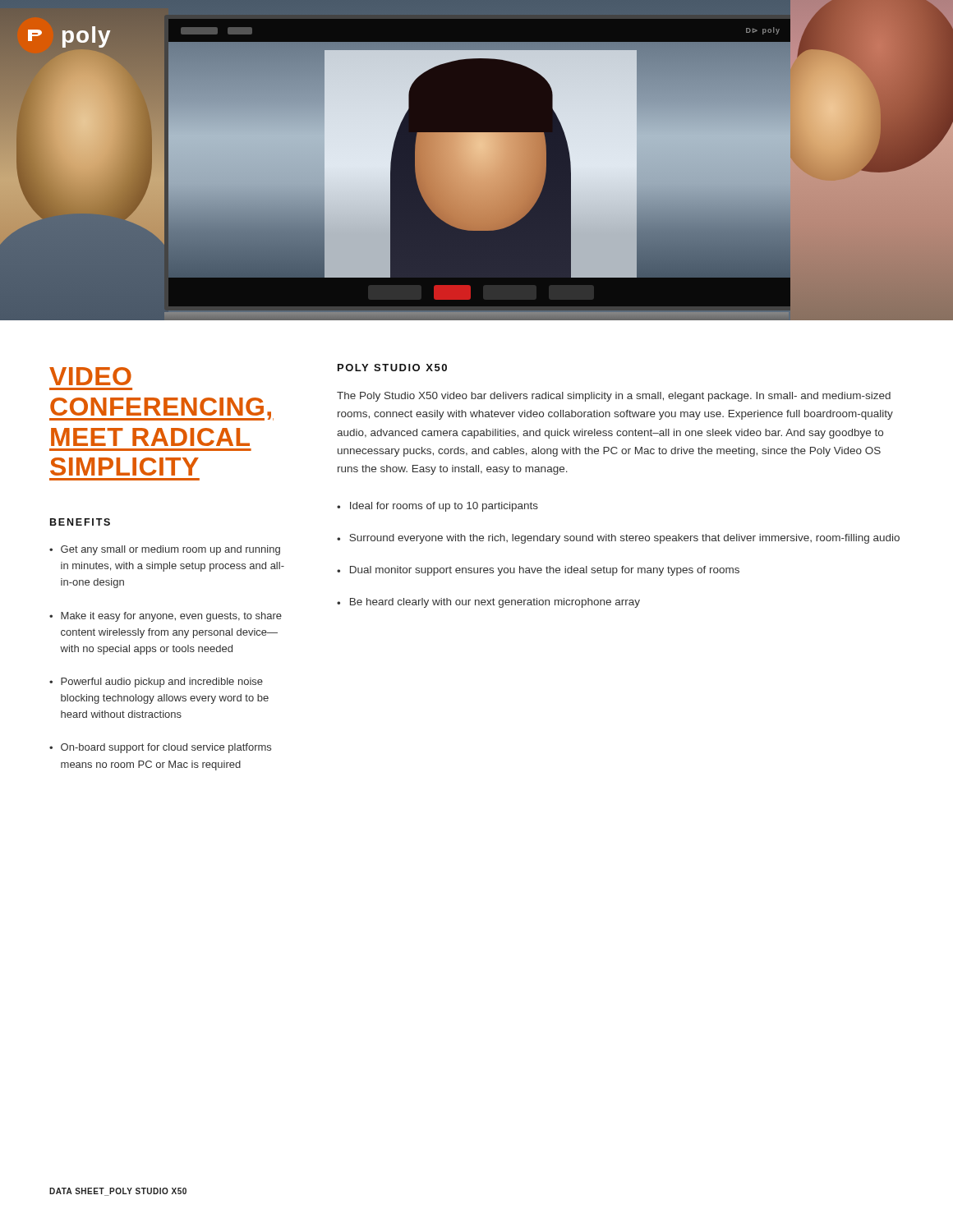953x1232 pixels.
Task: Locate the block of text that opens with "• Make it easy"
Action: [x=168, y=632]
